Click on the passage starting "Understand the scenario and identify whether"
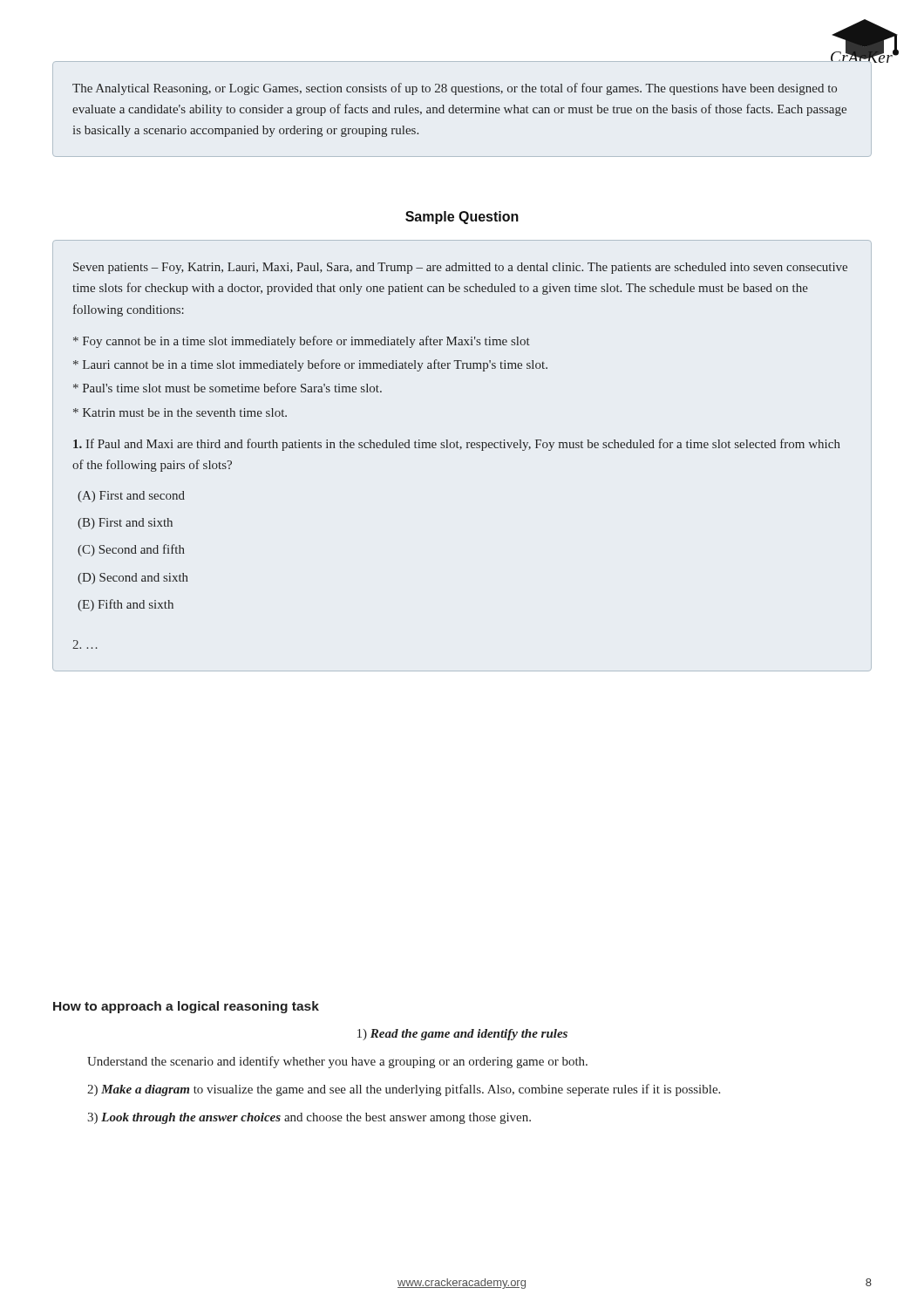924x1308 pixels. click(338, 1061)
